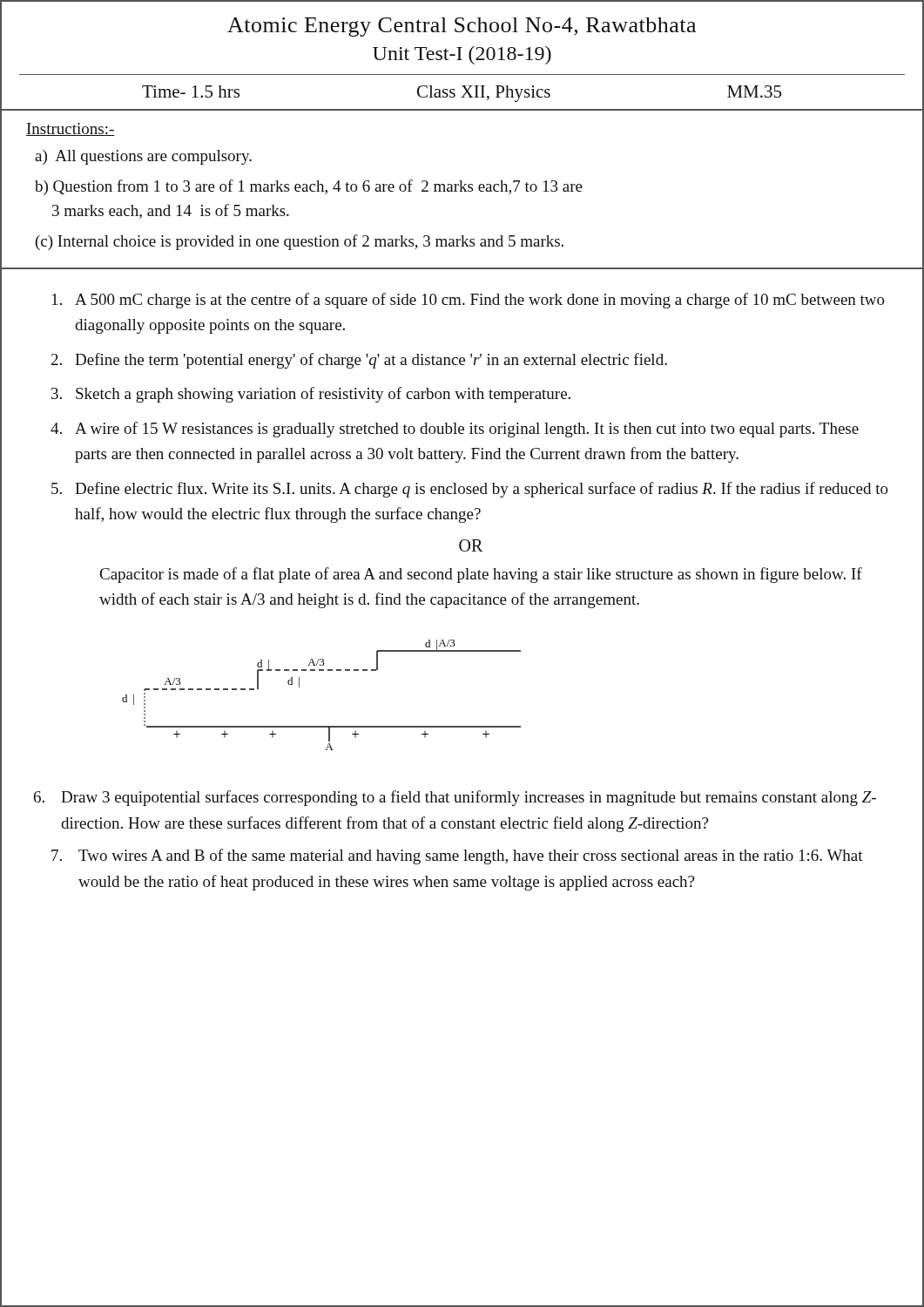Click the passage that begins "7. Two wires A"
Screen dimensions: 1307x924
[471, 868]
